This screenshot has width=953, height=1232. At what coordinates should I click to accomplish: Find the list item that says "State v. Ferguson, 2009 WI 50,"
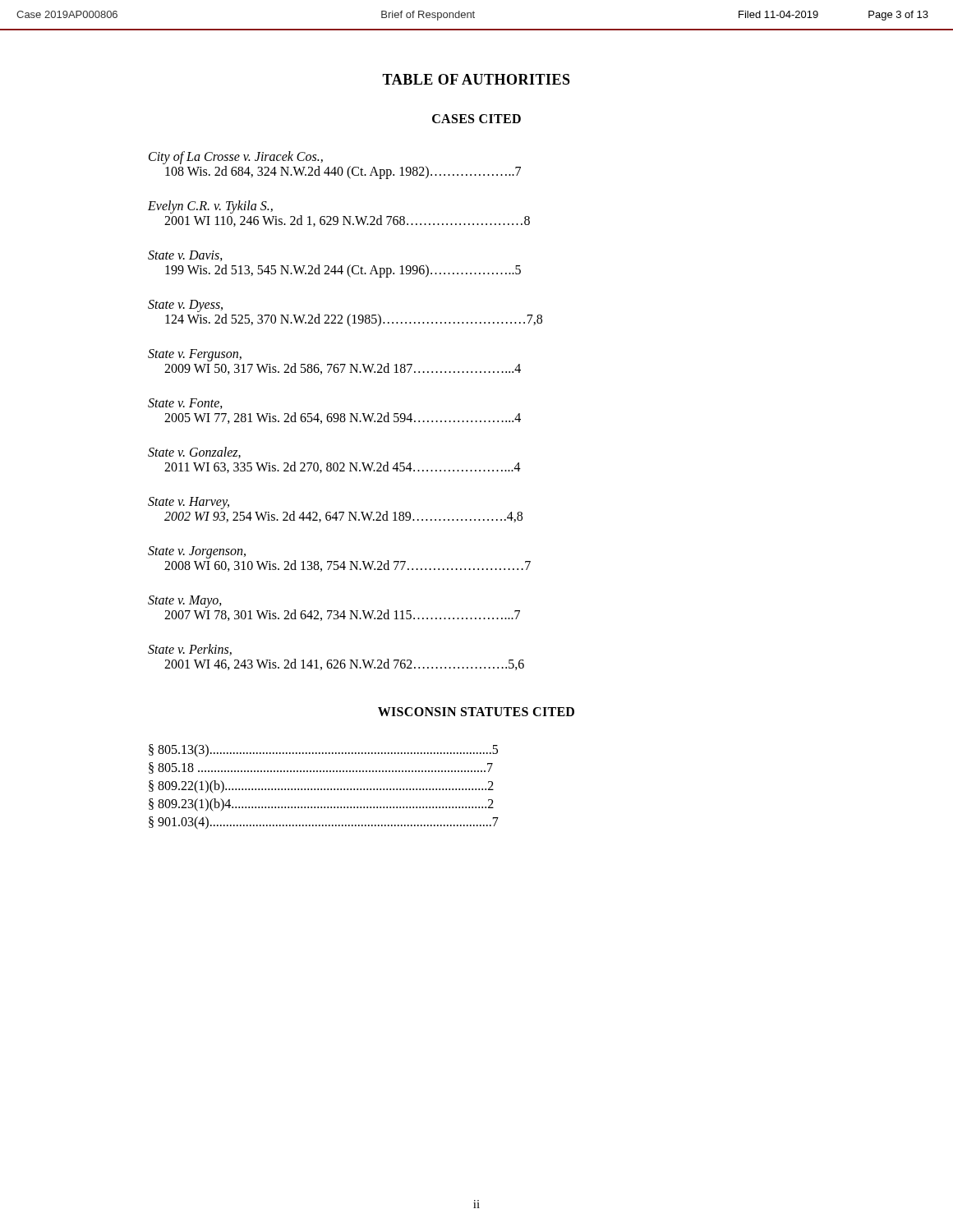[476, 361]
